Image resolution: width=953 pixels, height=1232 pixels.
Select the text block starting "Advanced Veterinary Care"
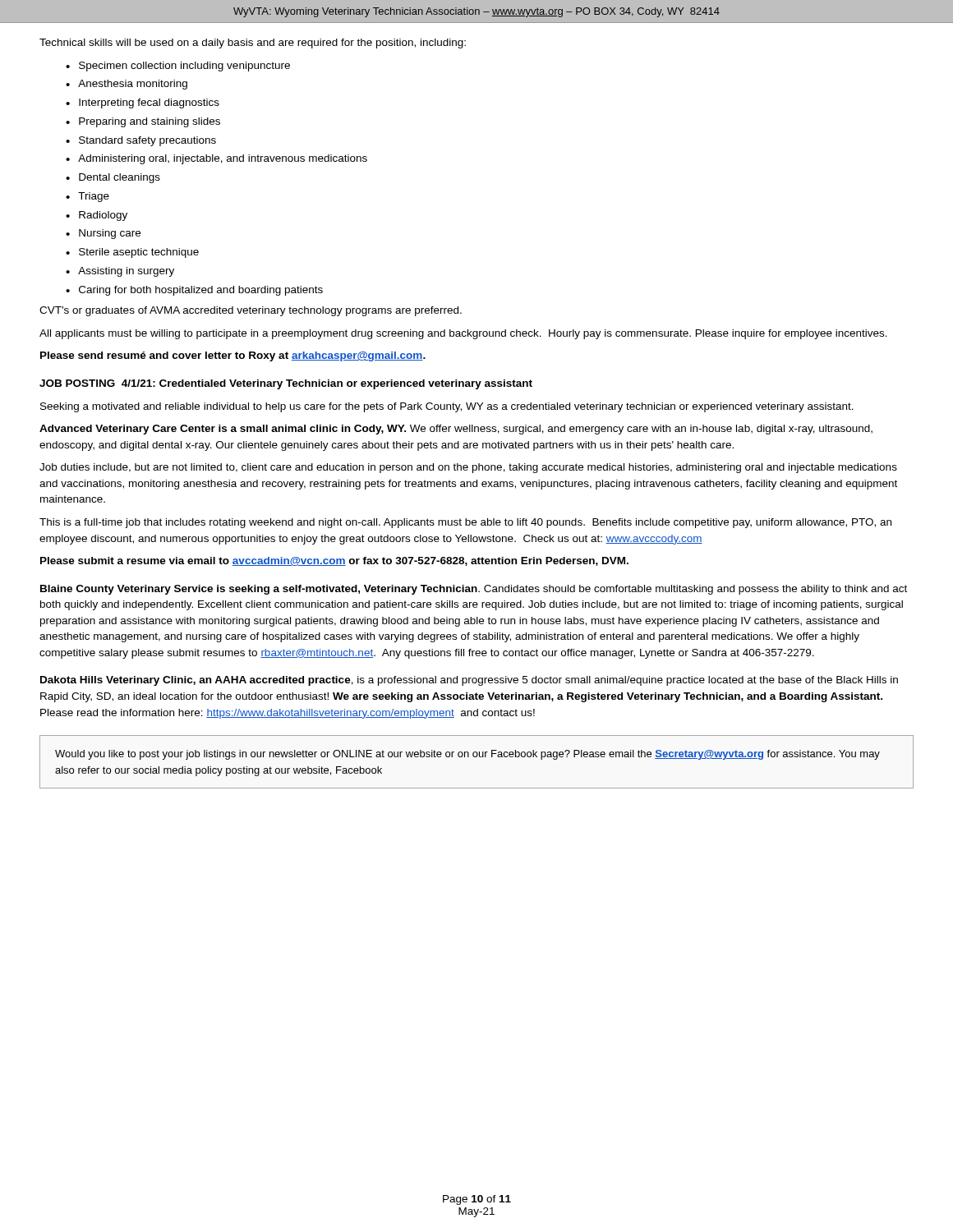coord(456,436)
